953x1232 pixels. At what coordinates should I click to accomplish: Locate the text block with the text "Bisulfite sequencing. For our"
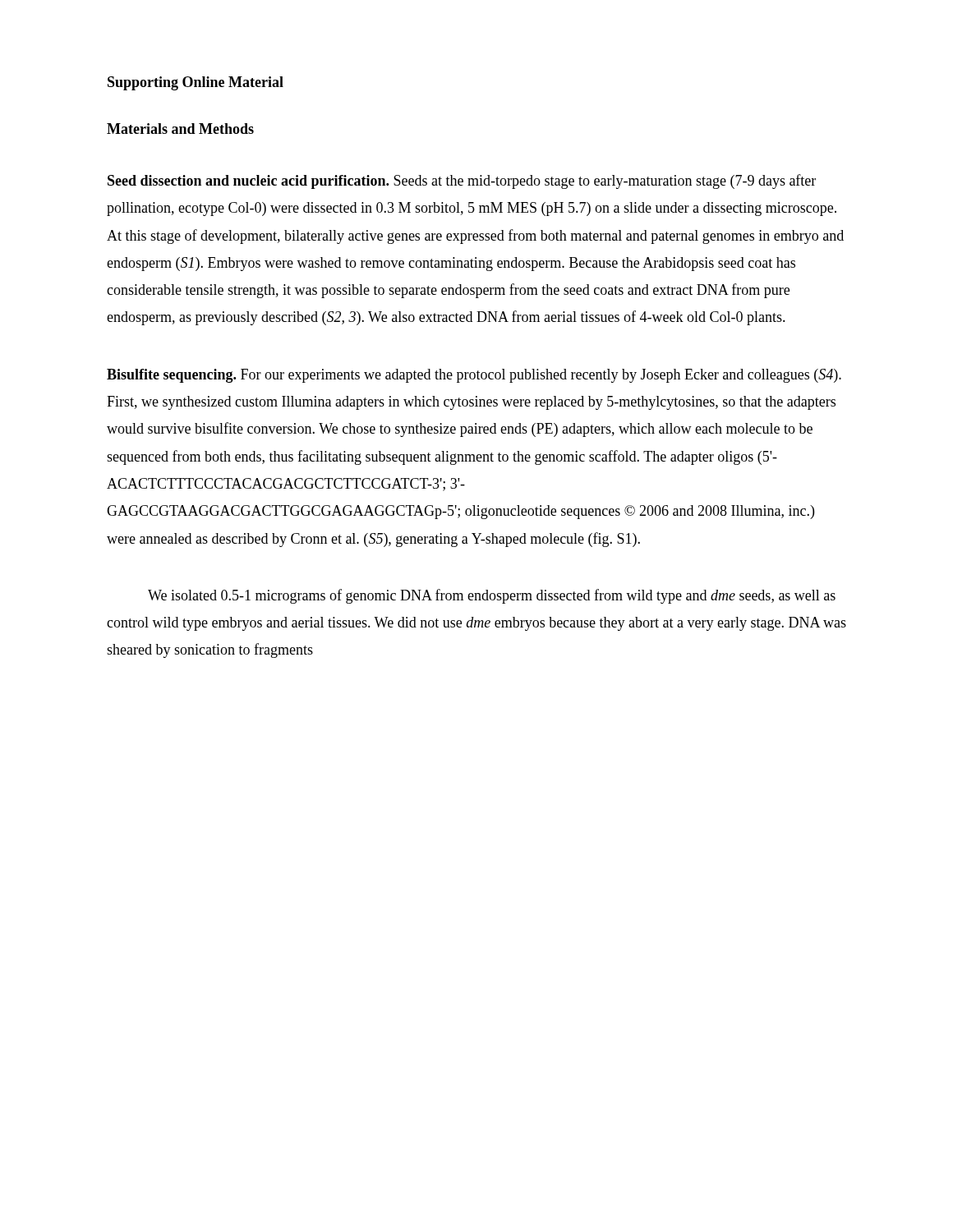point(474,456)
